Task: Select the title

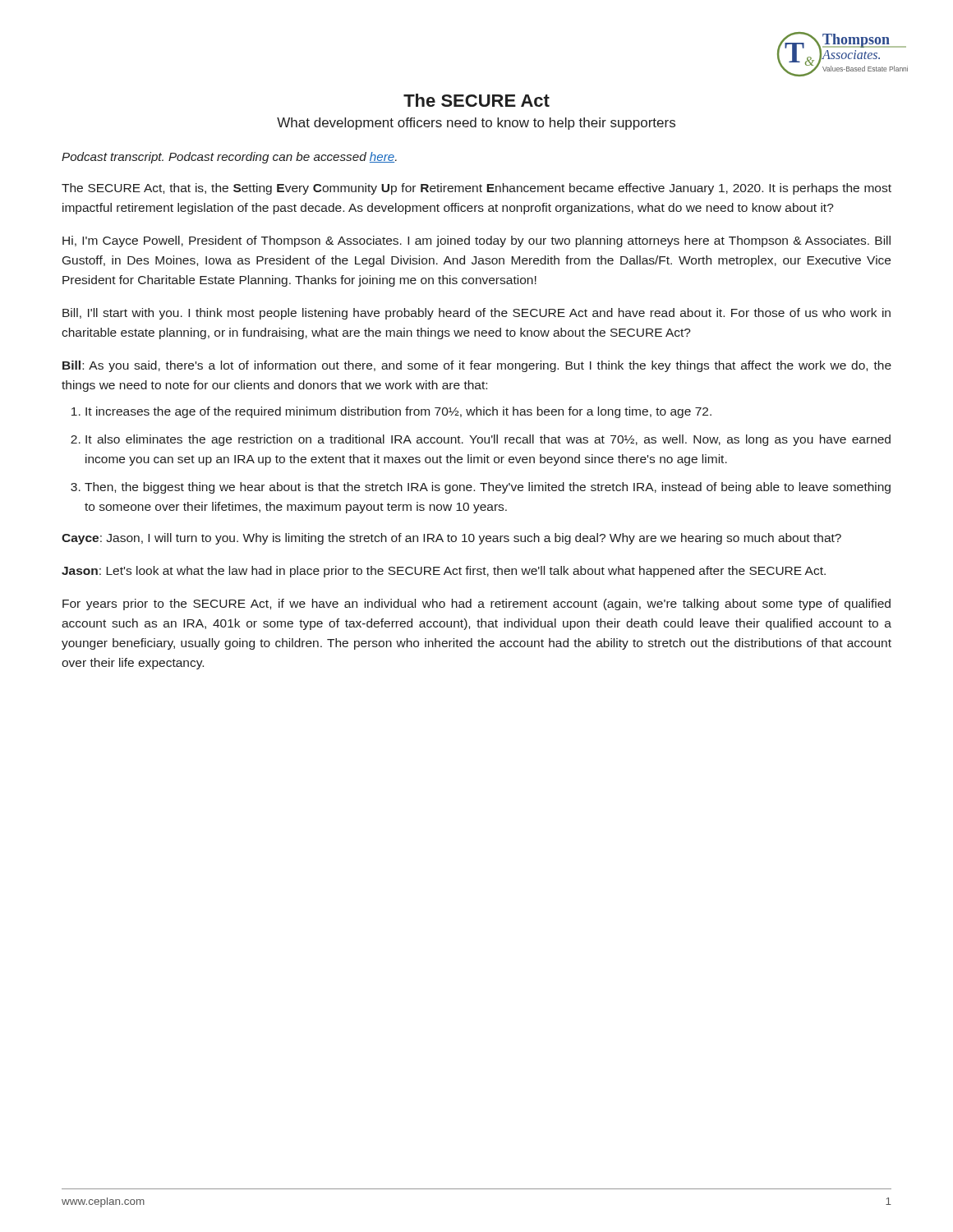Action: [476, 101]
